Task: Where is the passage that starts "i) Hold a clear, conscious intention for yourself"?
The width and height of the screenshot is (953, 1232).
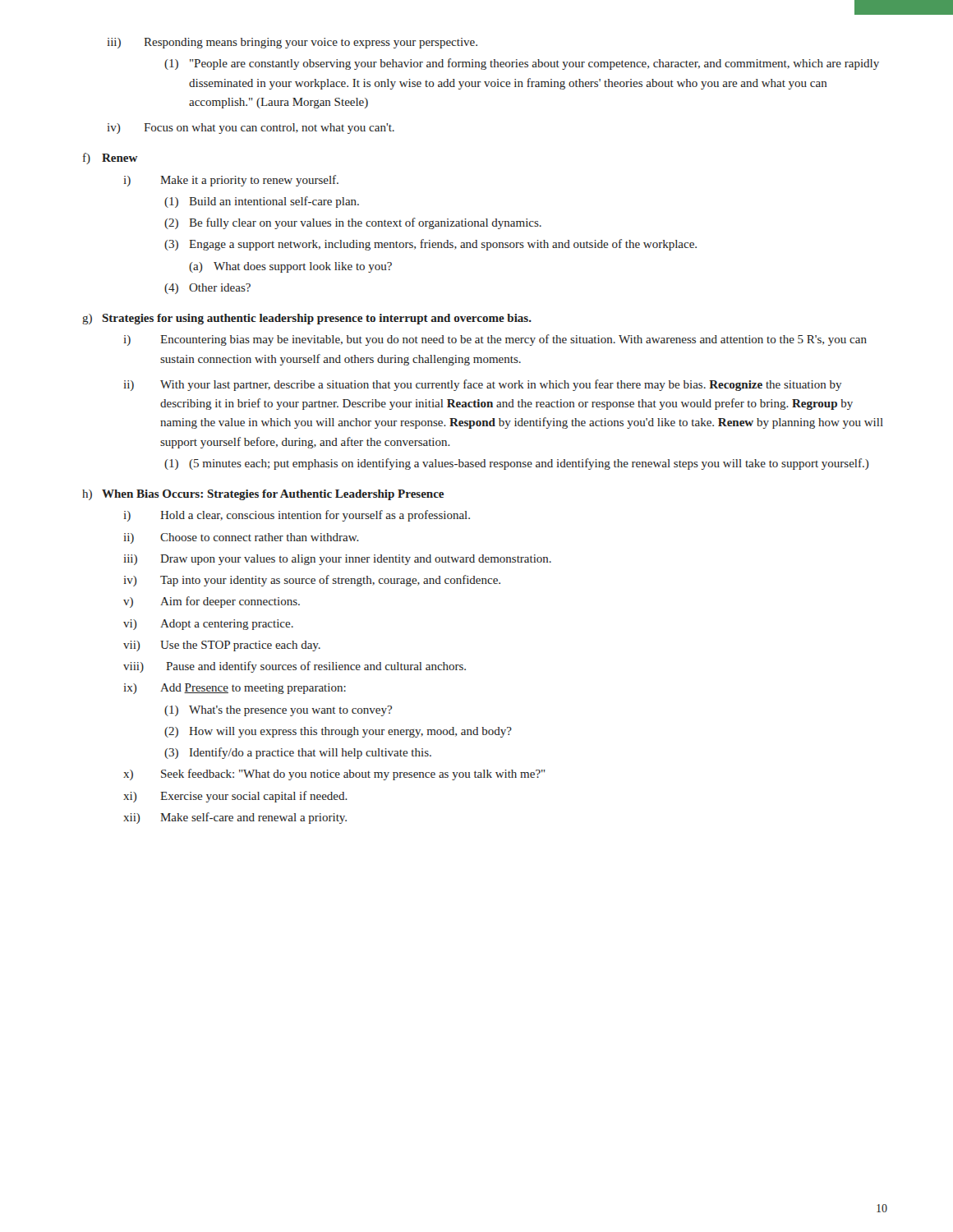Action: coord(297,516)
